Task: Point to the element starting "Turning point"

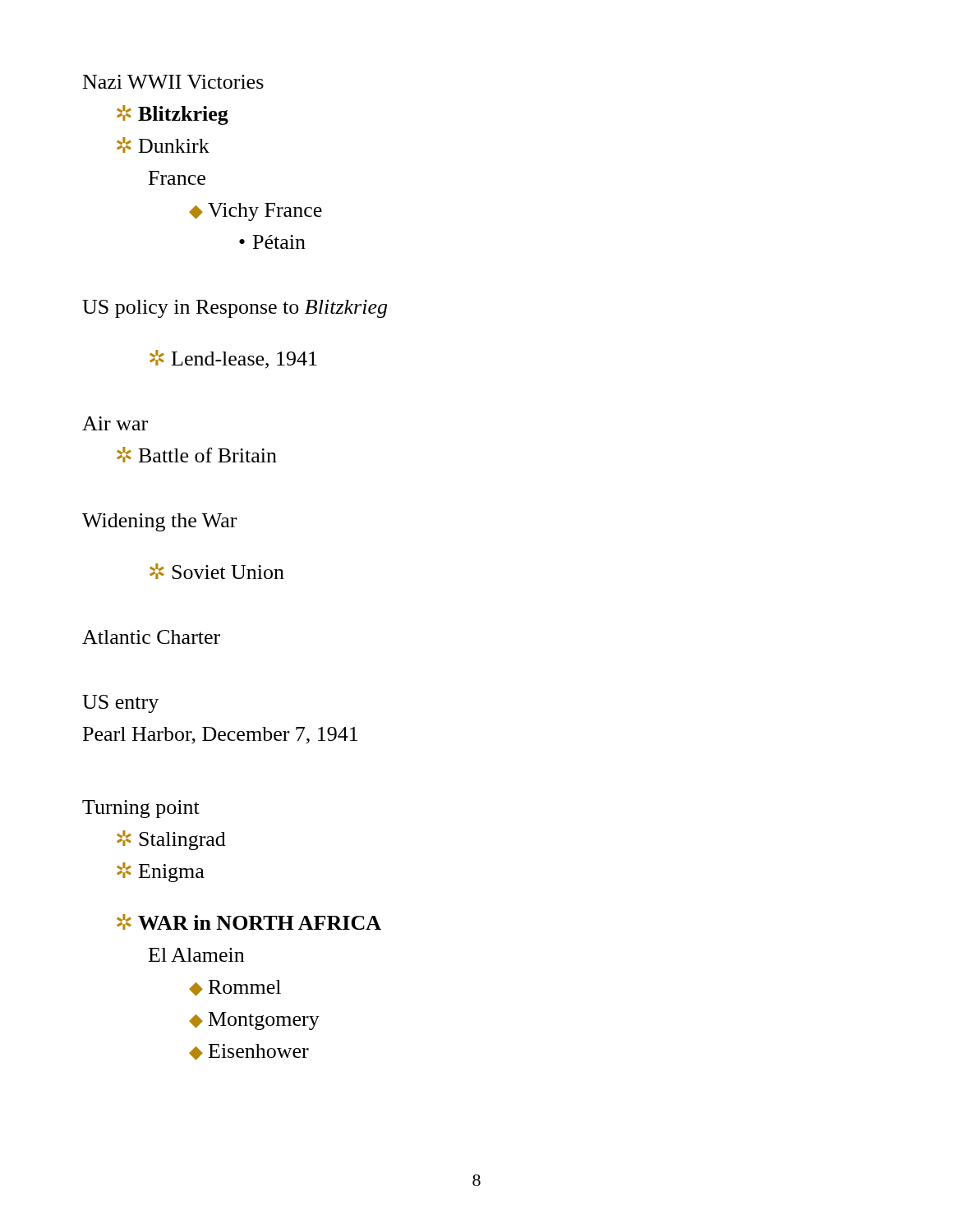Action: [141, 807]
